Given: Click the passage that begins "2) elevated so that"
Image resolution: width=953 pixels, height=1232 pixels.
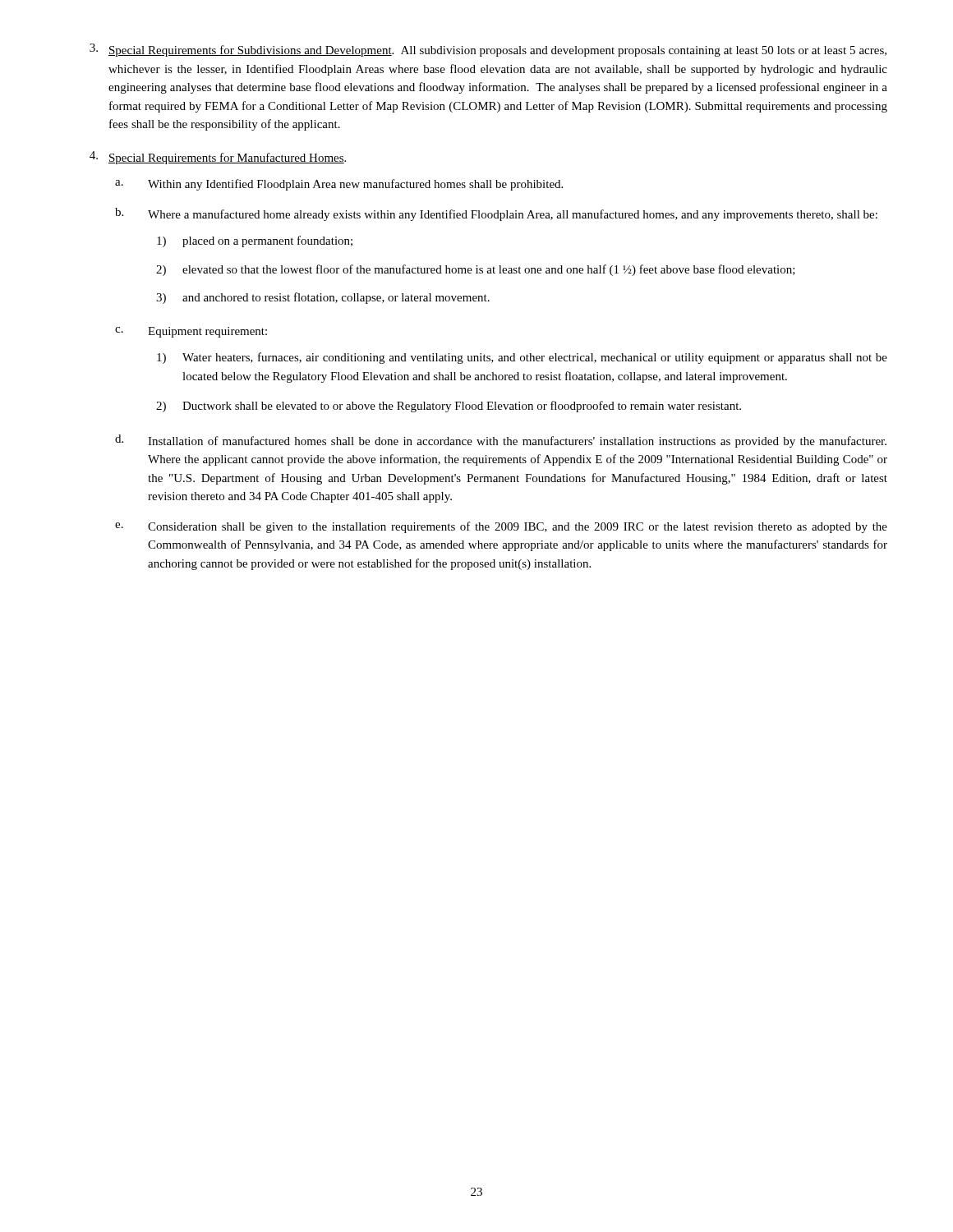Looking at the screenshot, I should tap(522, 269).
